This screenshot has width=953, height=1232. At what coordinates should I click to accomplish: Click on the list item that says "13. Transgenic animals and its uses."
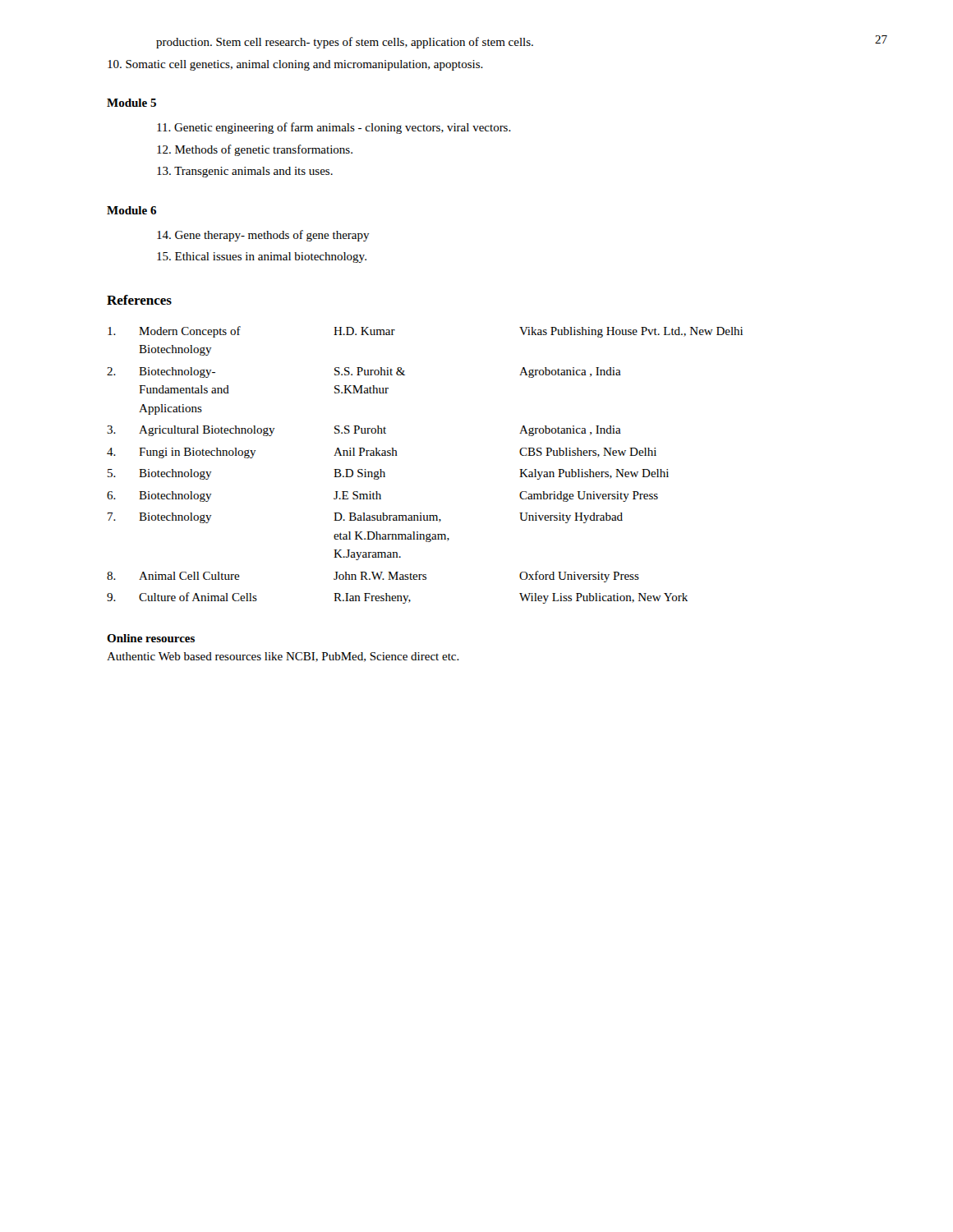pos(245,171)
